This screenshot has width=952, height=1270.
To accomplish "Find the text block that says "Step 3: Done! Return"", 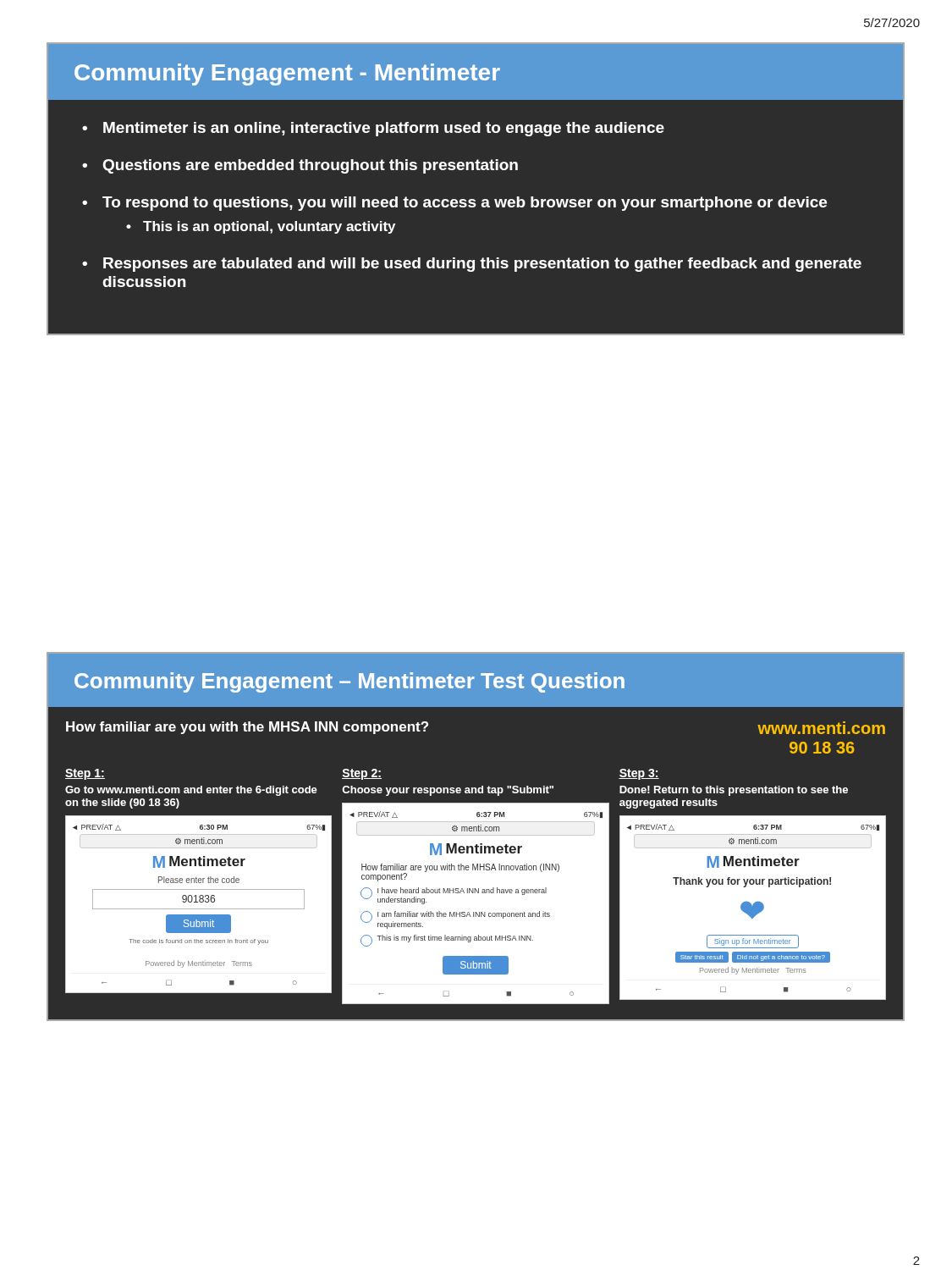I will point(753,787).
